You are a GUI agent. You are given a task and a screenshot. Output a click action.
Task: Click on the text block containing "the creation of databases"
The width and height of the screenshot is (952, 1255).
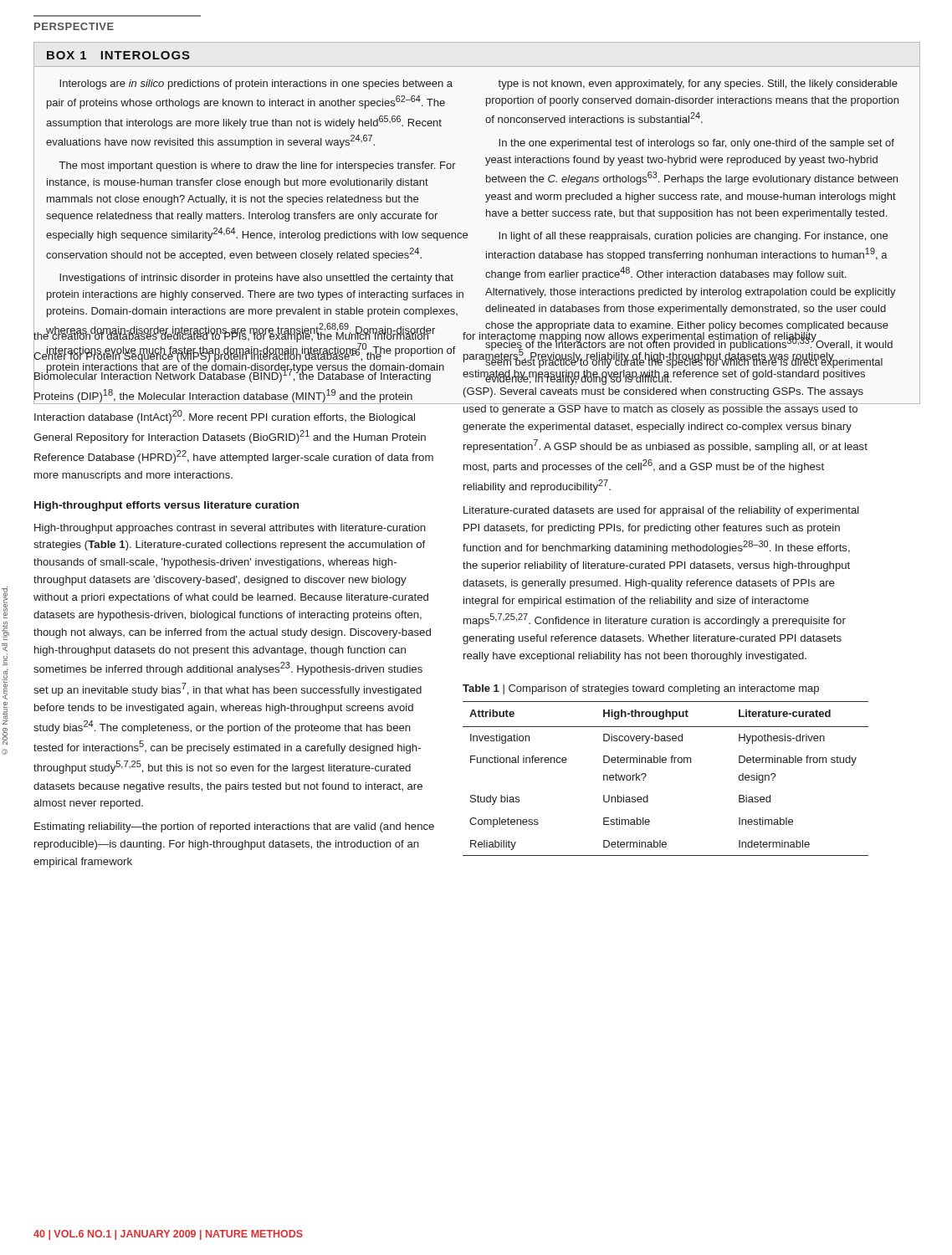(236, 406)
